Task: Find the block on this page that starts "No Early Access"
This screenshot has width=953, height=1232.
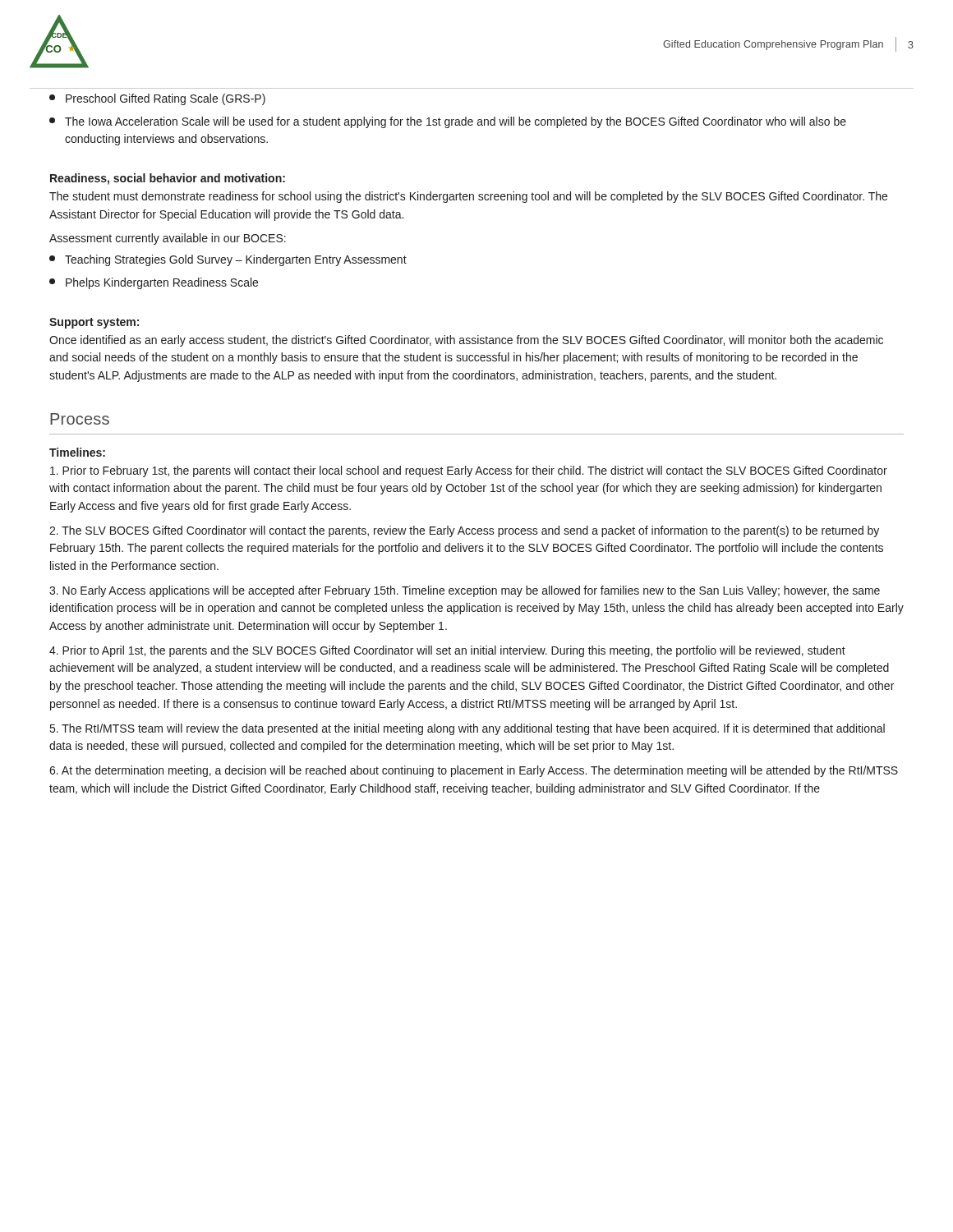Action: [476, 608]
